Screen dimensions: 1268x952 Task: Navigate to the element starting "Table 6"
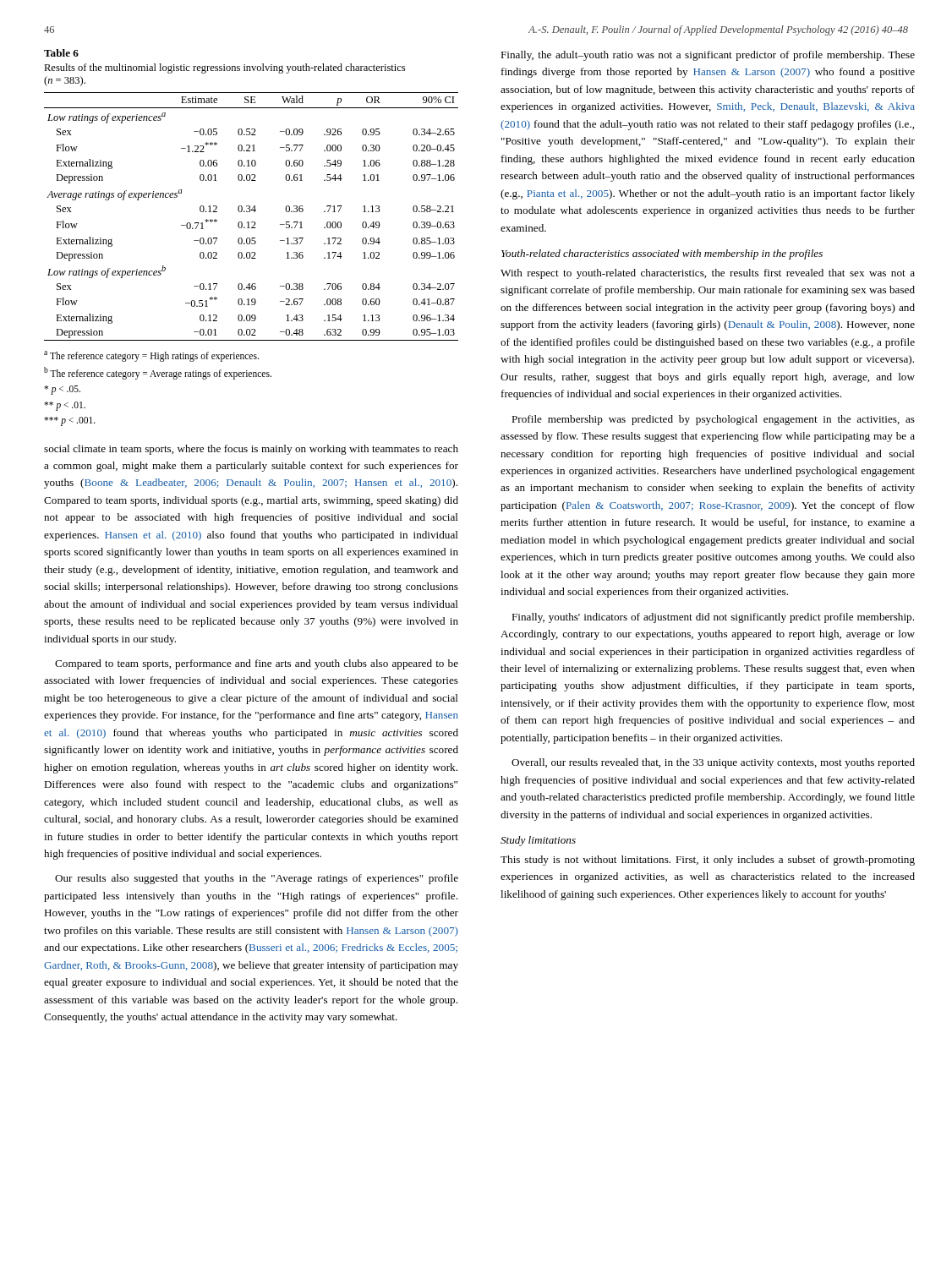click(x=61, y=53)
